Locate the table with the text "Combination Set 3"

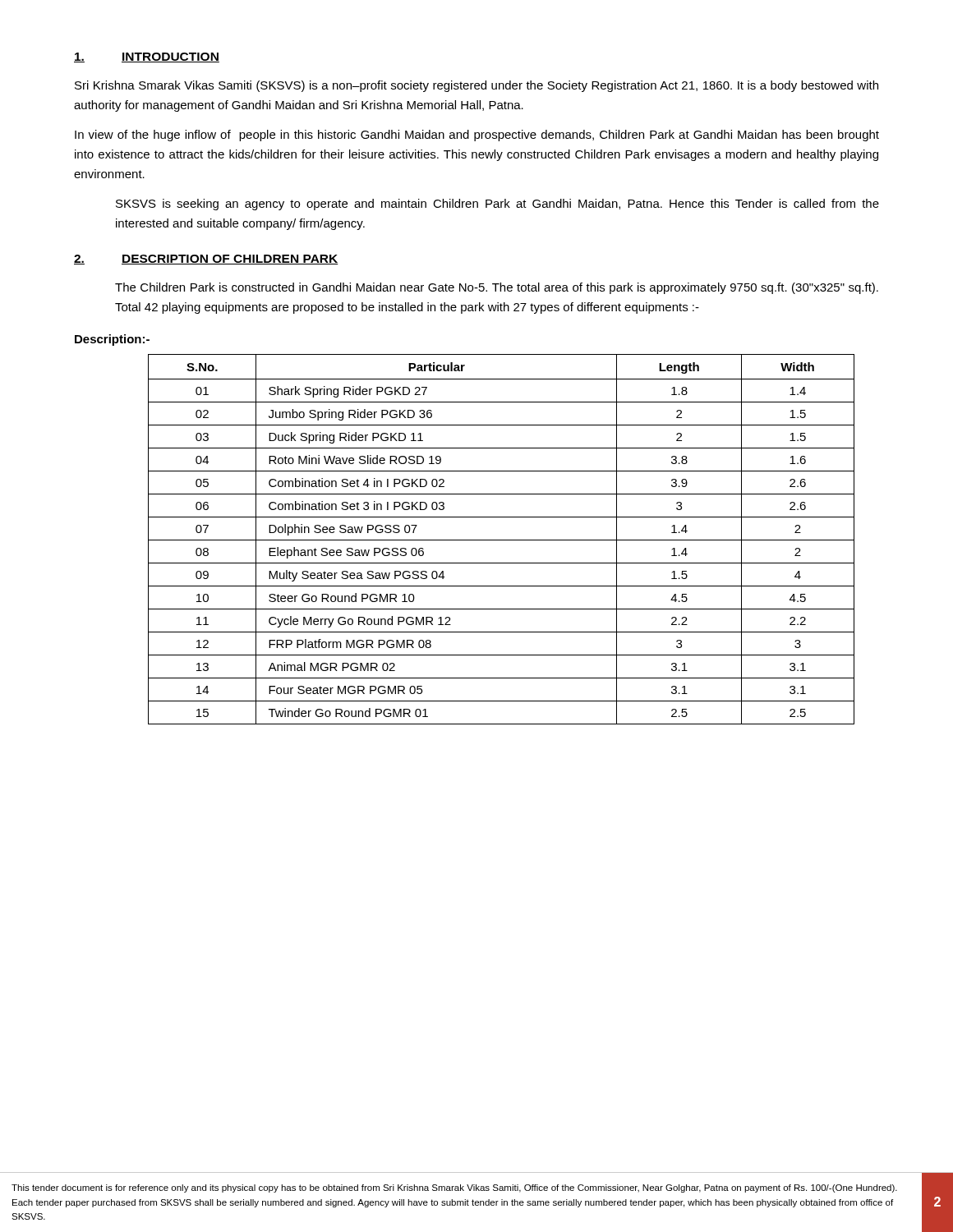coord(476,539)
